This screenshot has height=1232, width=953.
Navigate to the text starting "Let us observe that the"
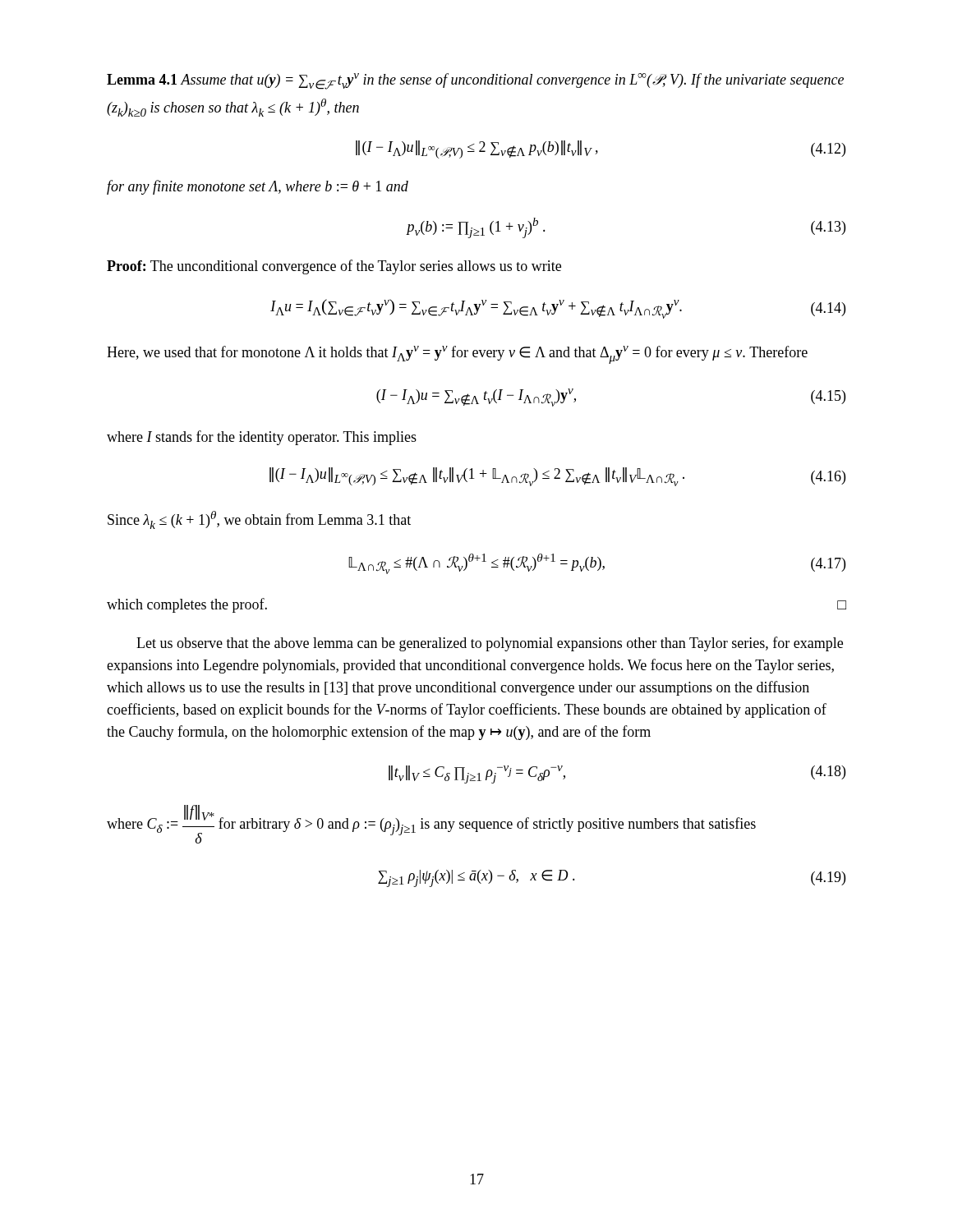[475, 687]
